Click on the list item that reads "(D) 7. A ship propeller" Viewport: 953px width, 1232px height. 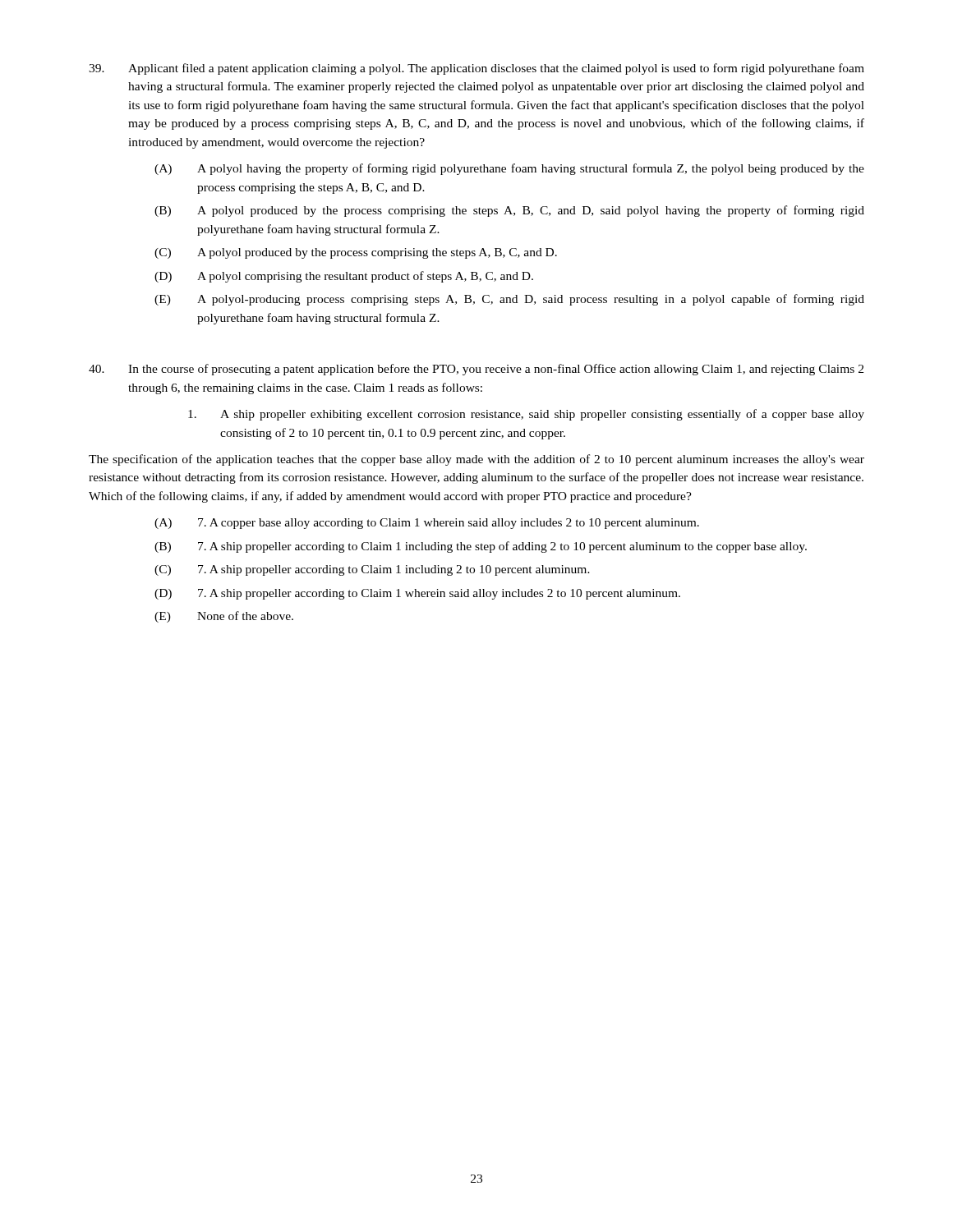tap(509, 593)
